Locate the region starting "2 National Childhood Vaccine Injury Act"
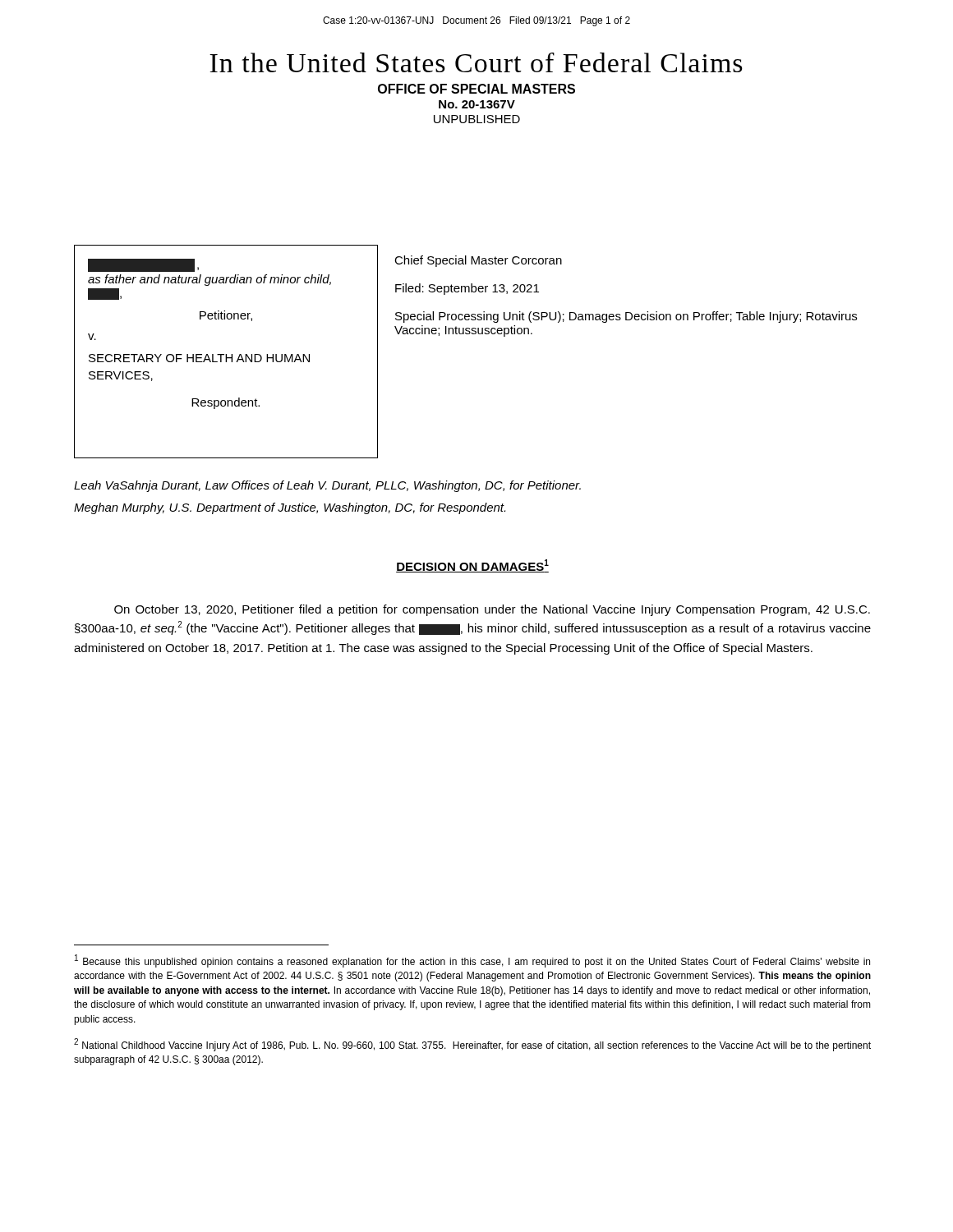 pyautogui.click(x=472, y=1051)
